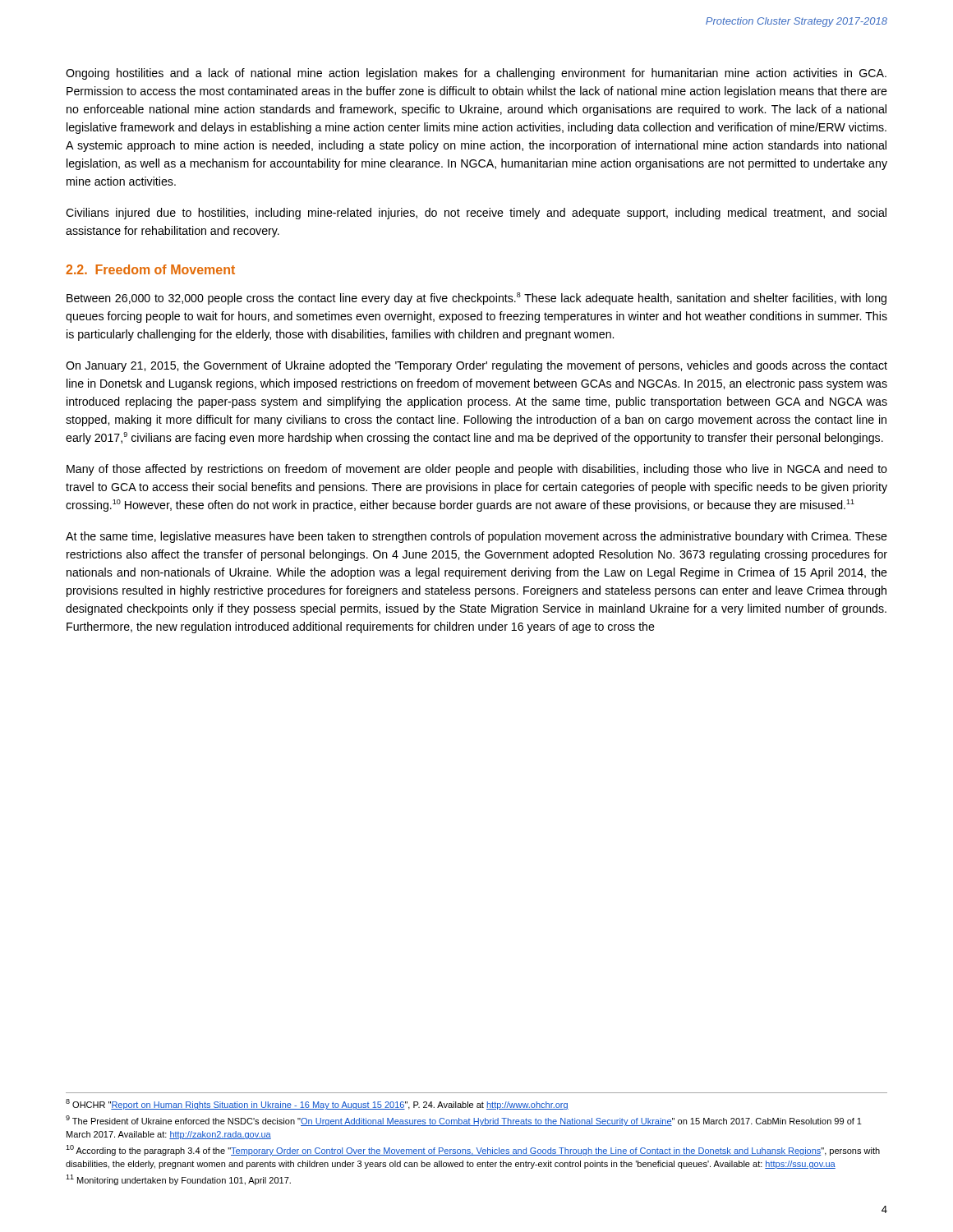The height and width of the screenshot is (1232, 953).
Task: Where does it say "2.2. Freedom of Movement"?
Action: tap(150, 270)
